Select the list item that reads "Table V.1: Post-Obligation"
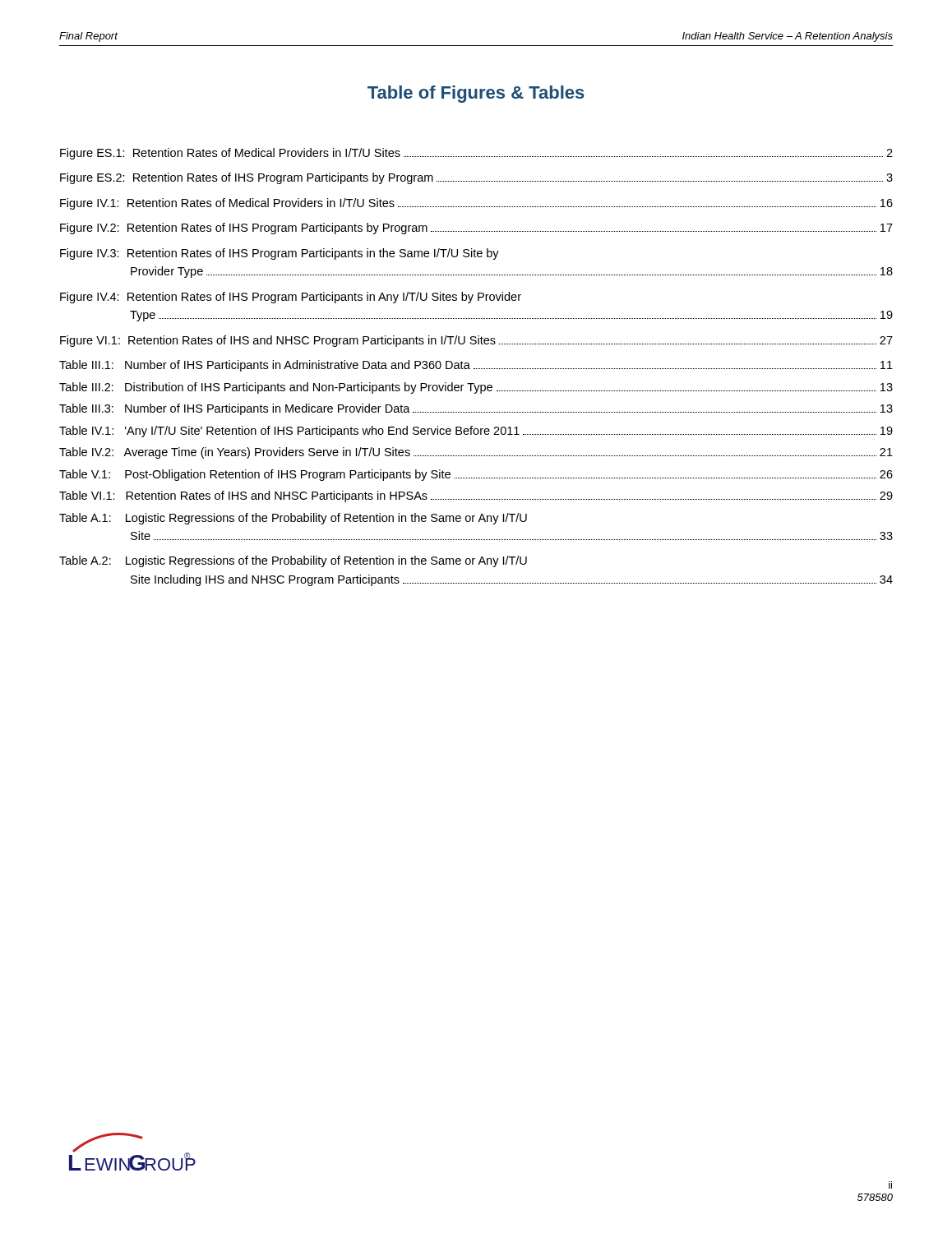 pos(476,474)
